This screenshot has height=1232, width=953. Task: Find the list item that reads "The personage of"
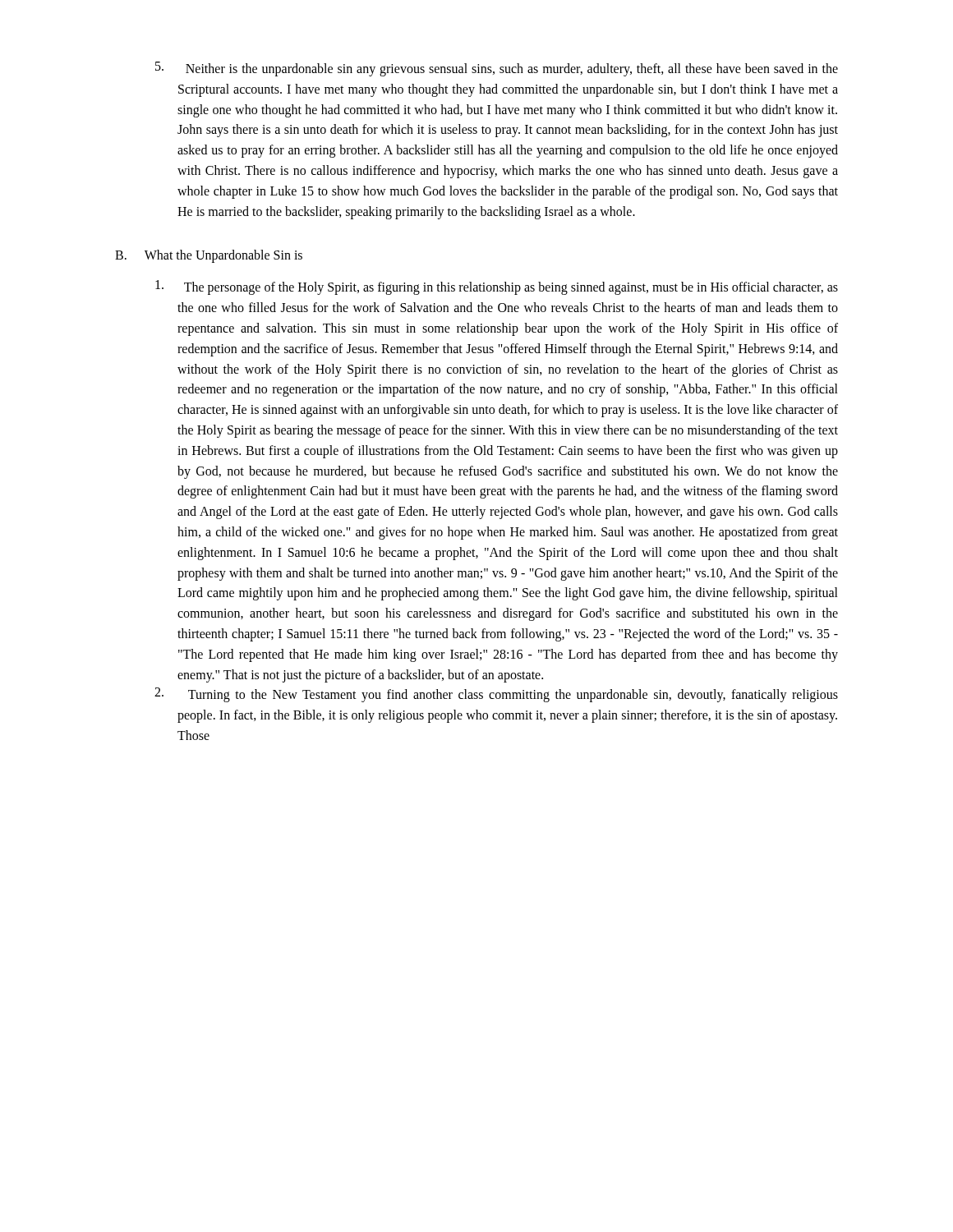click(x=496, y=512)
